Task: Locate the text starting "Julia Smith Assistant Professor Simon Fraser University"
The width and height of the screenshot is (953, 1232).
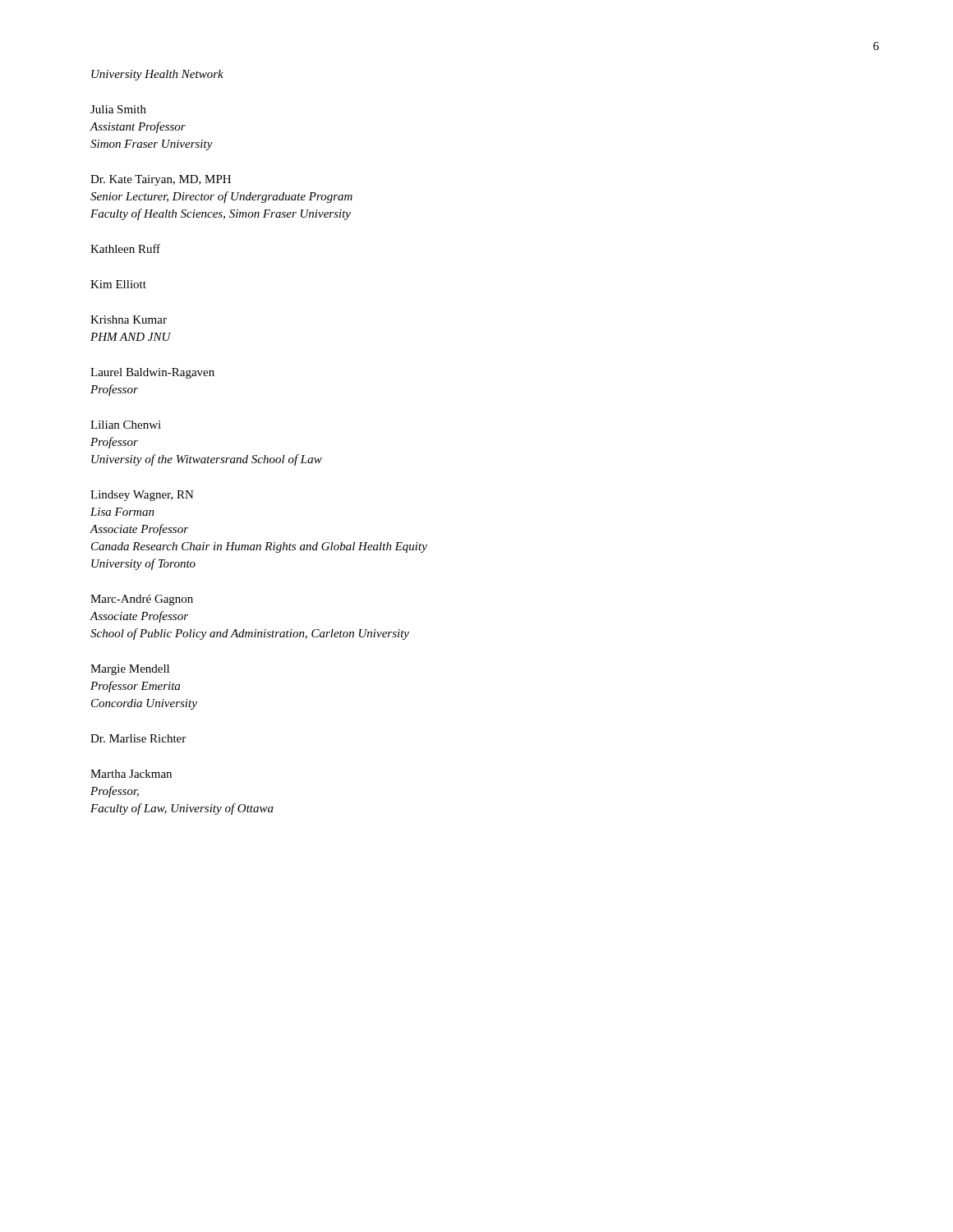Action: 118,109
